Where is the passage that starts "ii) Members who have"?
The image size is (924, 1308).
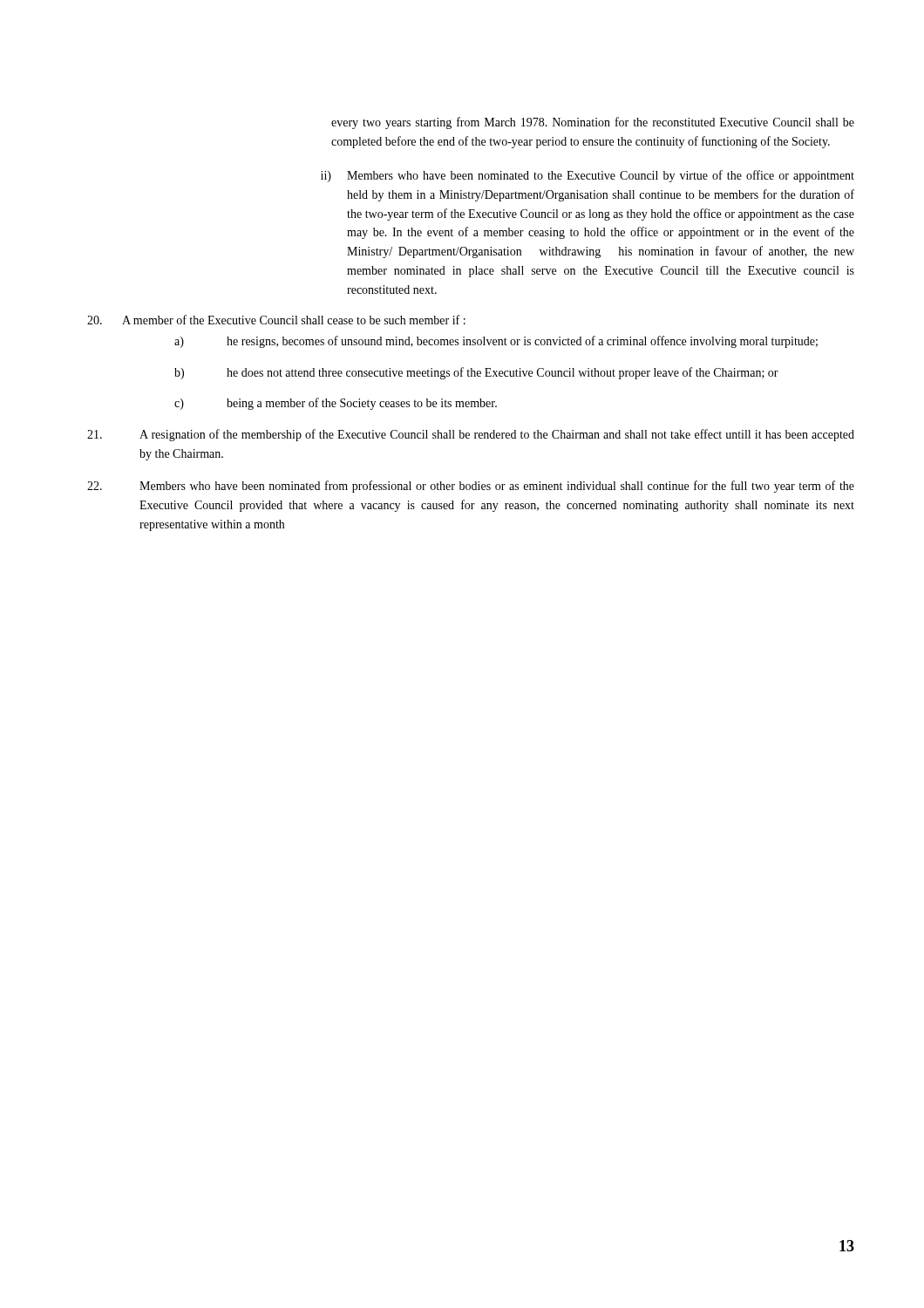click(x=567, y=233)
